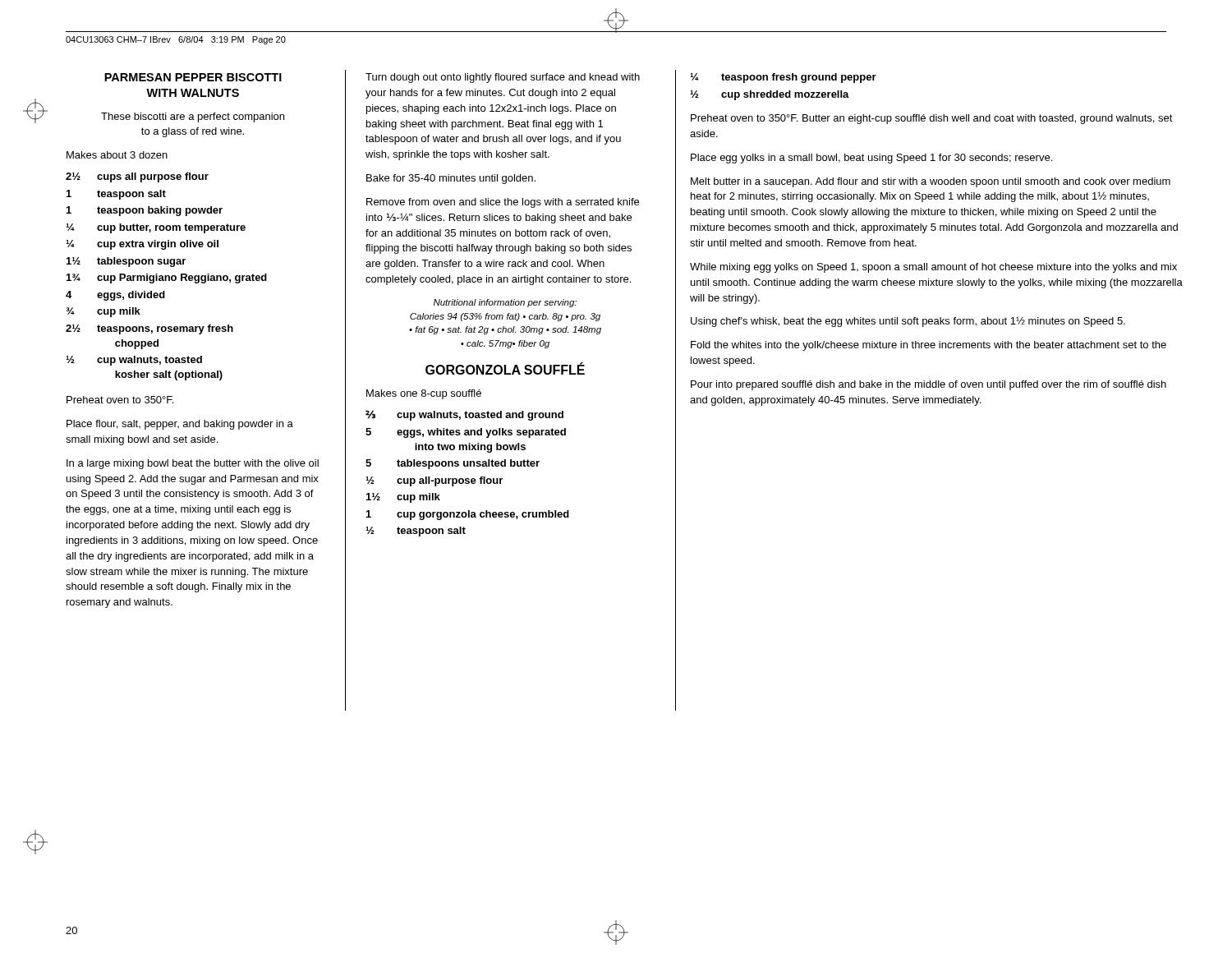1232x953 pixels.
Task: Locate the block of text that opens with "These biscotti are"
Action: click(x=193, y=123)
